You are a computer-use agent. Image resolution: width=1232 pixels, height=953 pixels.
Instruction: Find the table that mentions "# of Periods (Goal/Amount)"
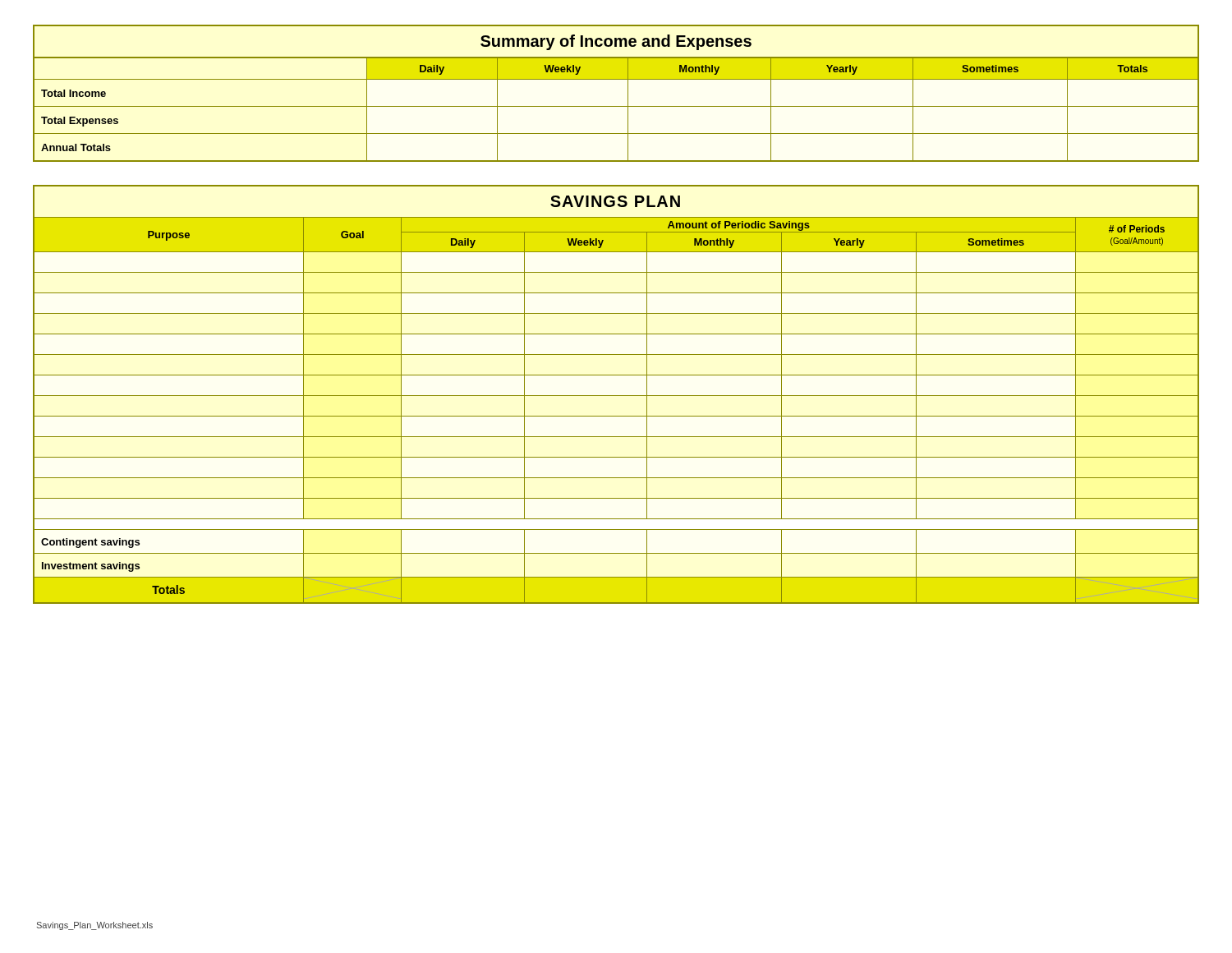click(616, 394)
